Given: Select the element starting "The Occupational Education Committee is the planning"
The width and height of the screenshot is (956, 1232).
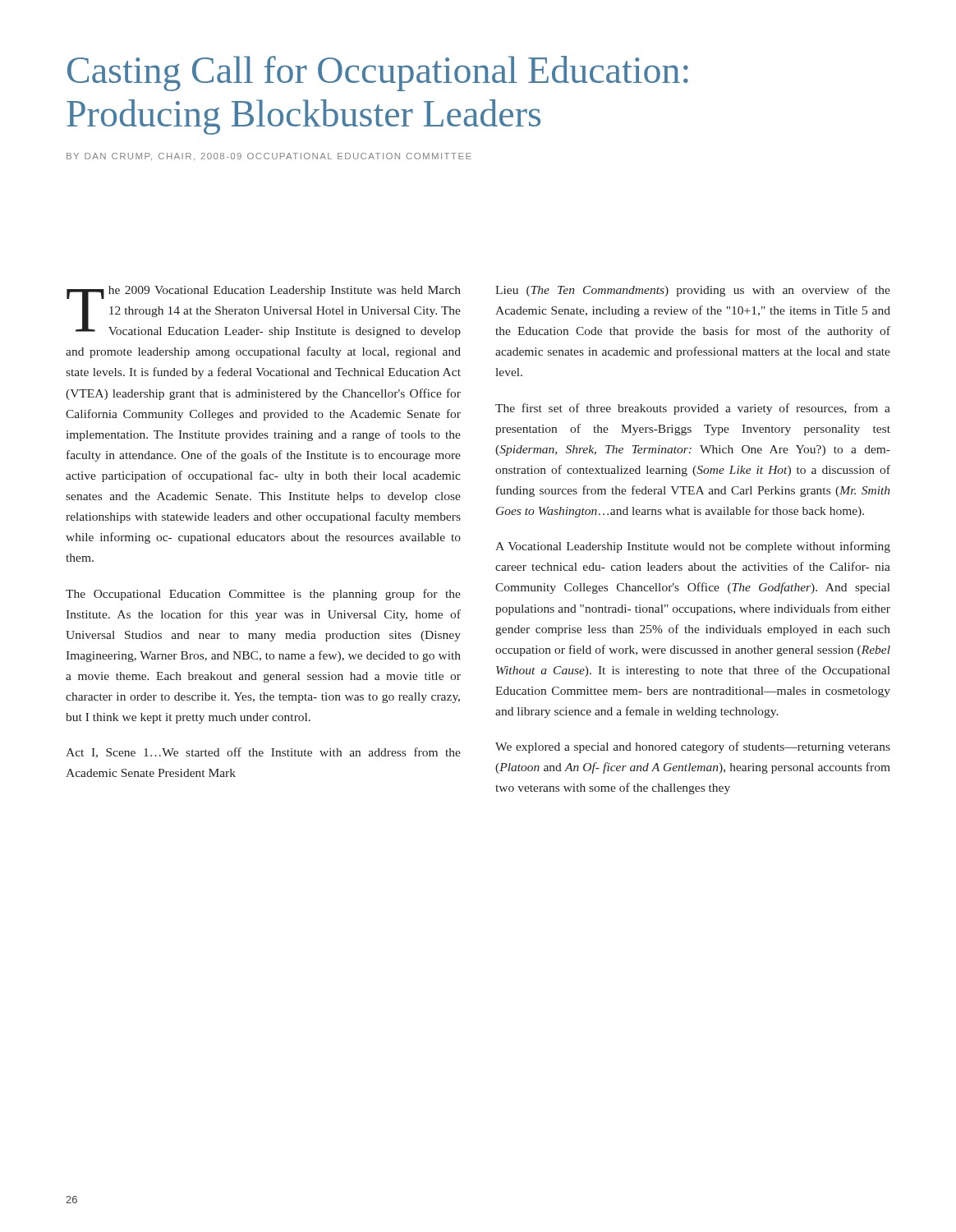Looking at the screenshot, I should click(x=263, y=655).
